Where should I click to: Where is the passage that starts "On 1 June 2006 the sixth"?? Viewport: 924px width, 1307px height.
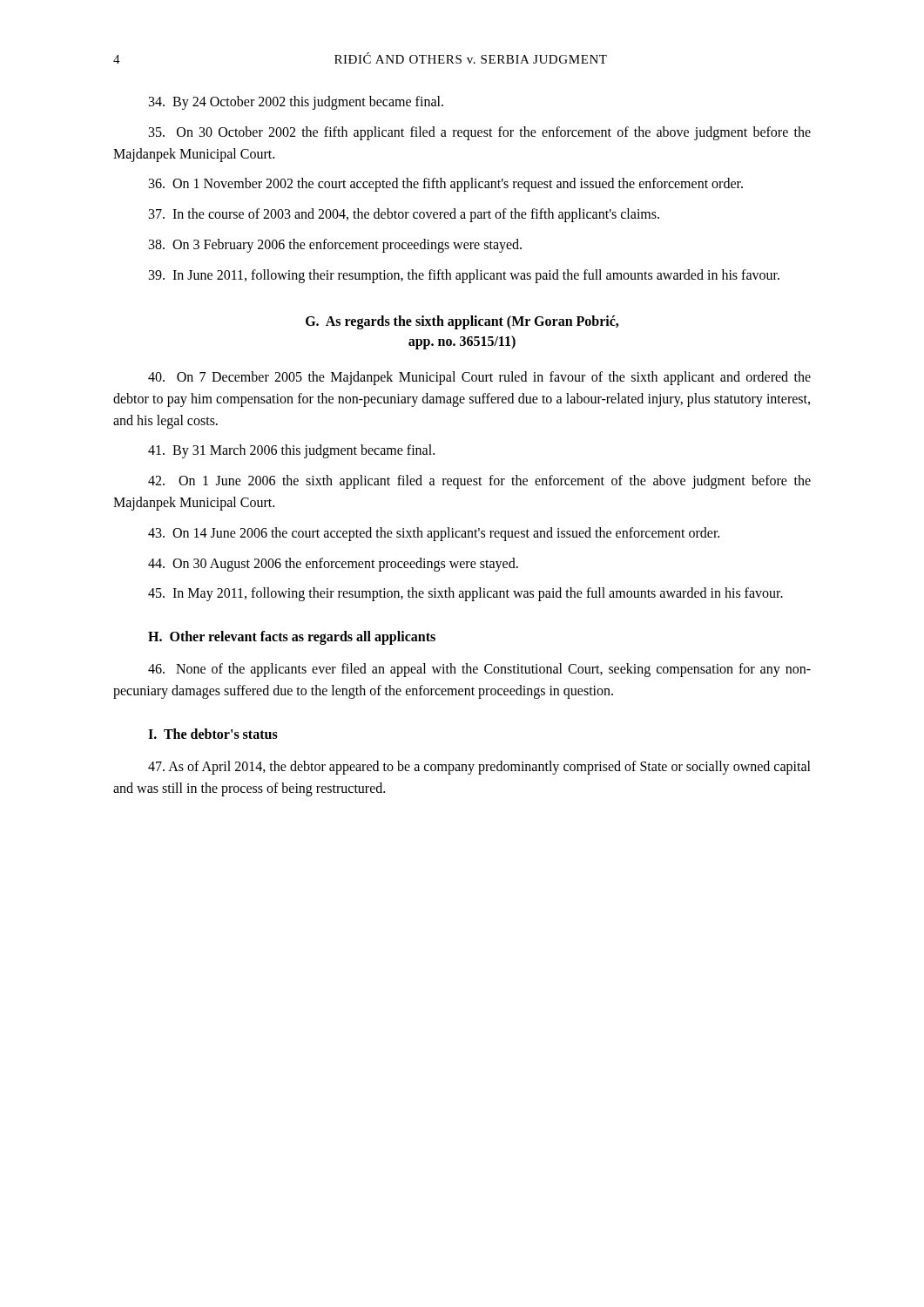tap(462, 491)
